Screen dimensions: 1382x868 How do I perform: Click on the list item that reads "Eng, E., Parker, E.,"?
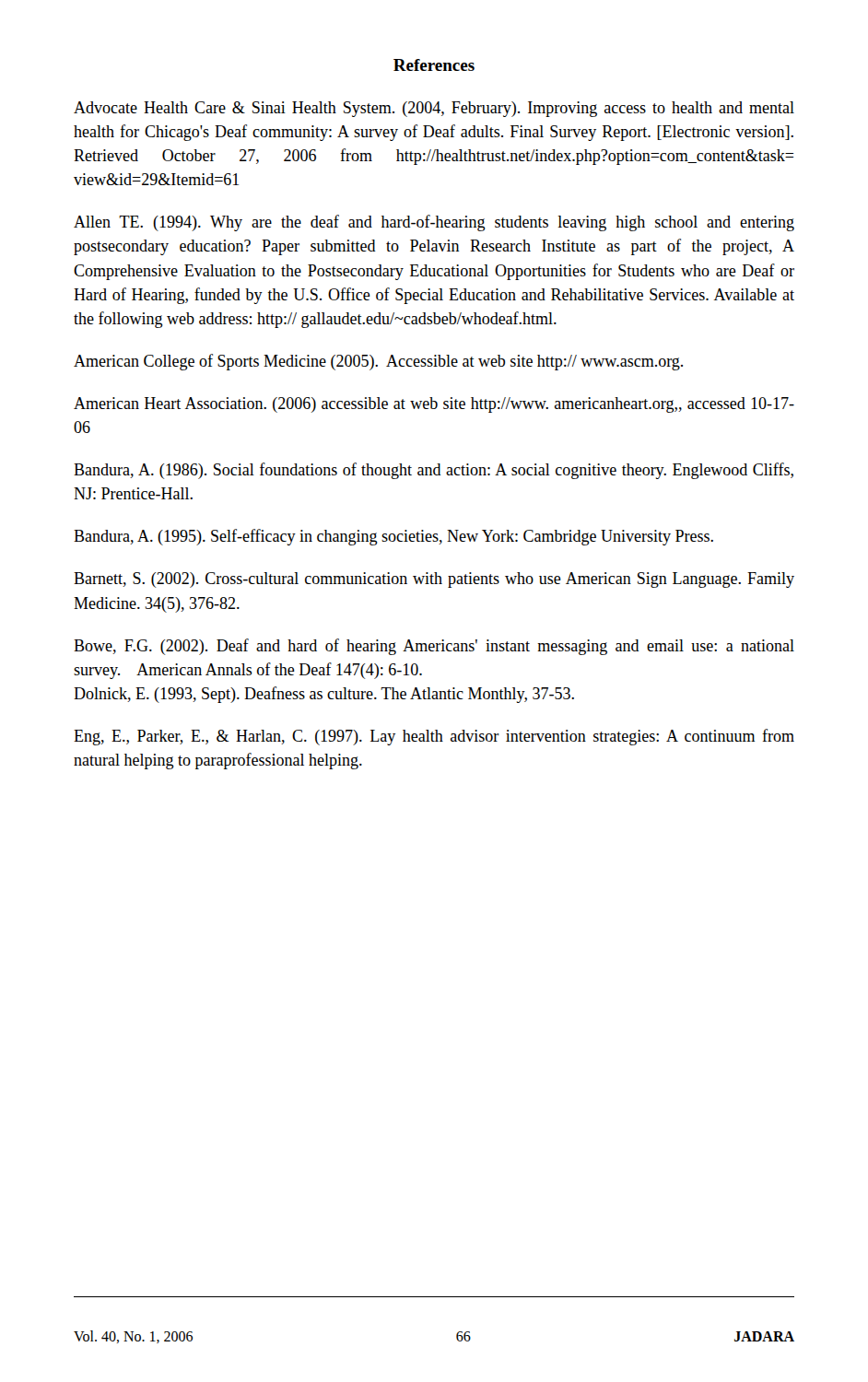click(434, 748)
